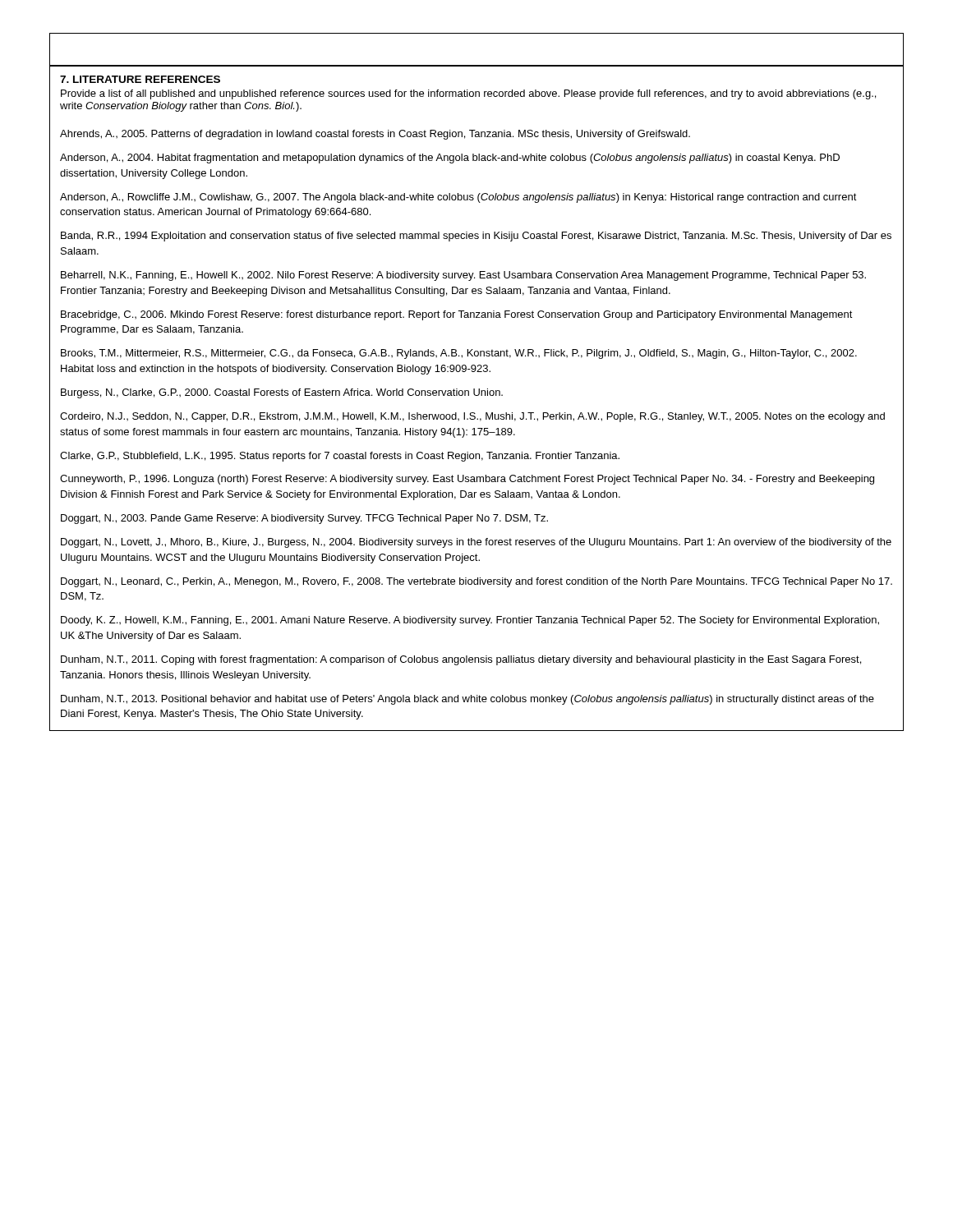This screenshot has width=953, height=1232.
Task: Find the text block containing "Anderson, A., Rowcliffe J.M., Cowlishaw, G., 2007."
Action: [458, 204]
